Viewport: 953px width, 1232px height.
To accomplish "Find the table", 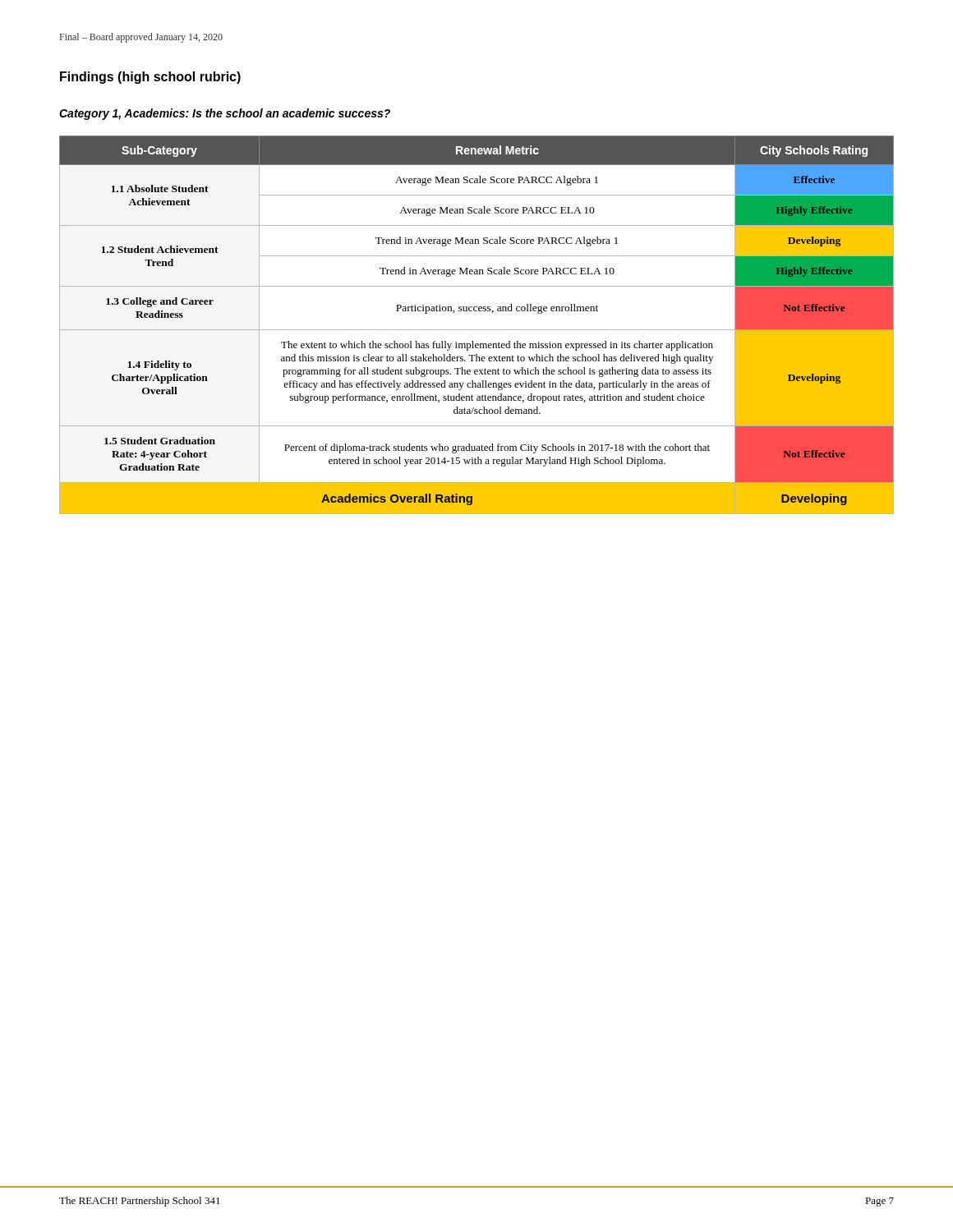I will click(476, 325).
